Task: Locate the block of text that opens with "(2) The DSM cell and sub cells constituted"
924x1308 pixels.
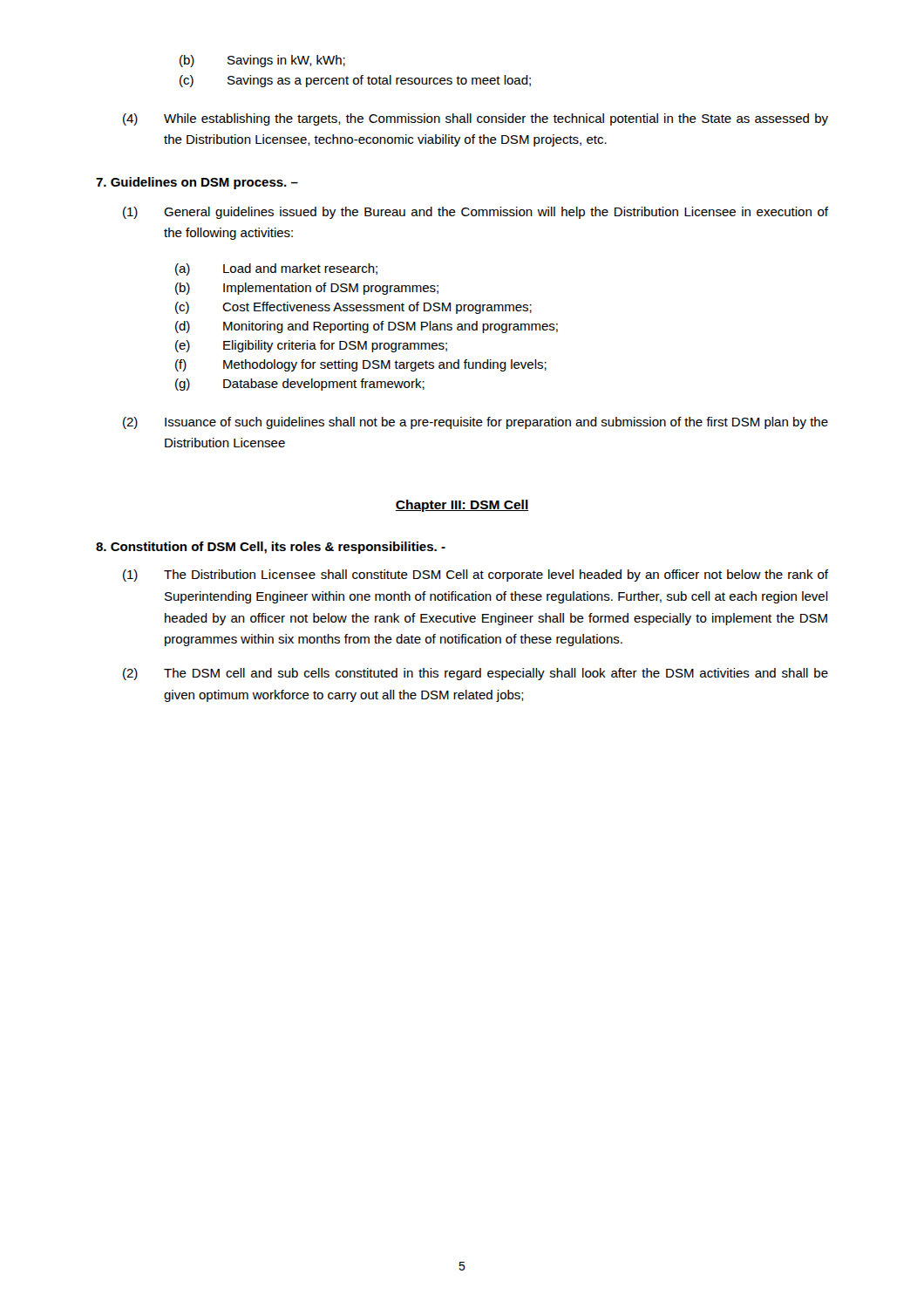Action: [475, 684]
